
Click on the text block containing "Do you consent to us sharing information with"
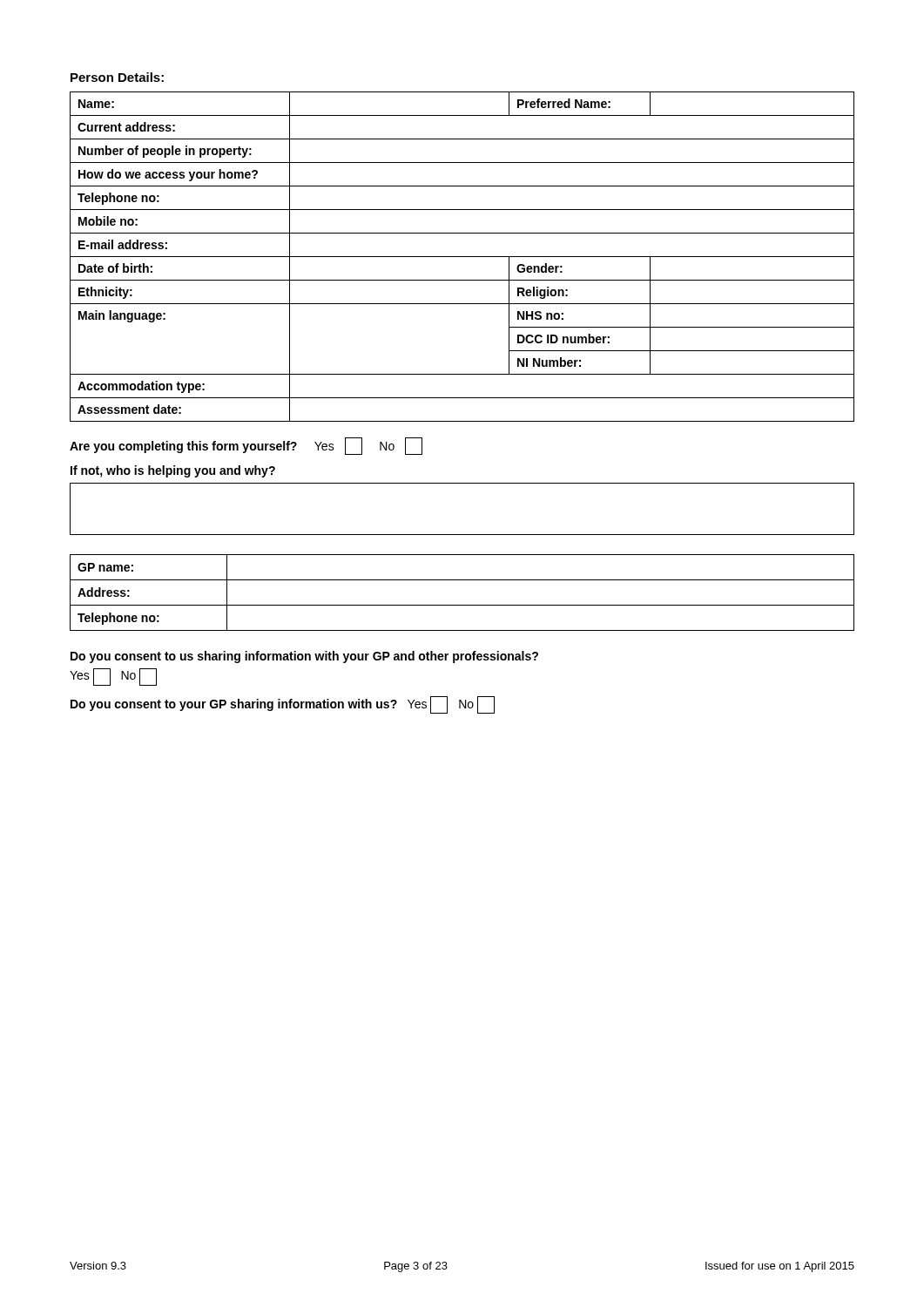click(304, 667)
